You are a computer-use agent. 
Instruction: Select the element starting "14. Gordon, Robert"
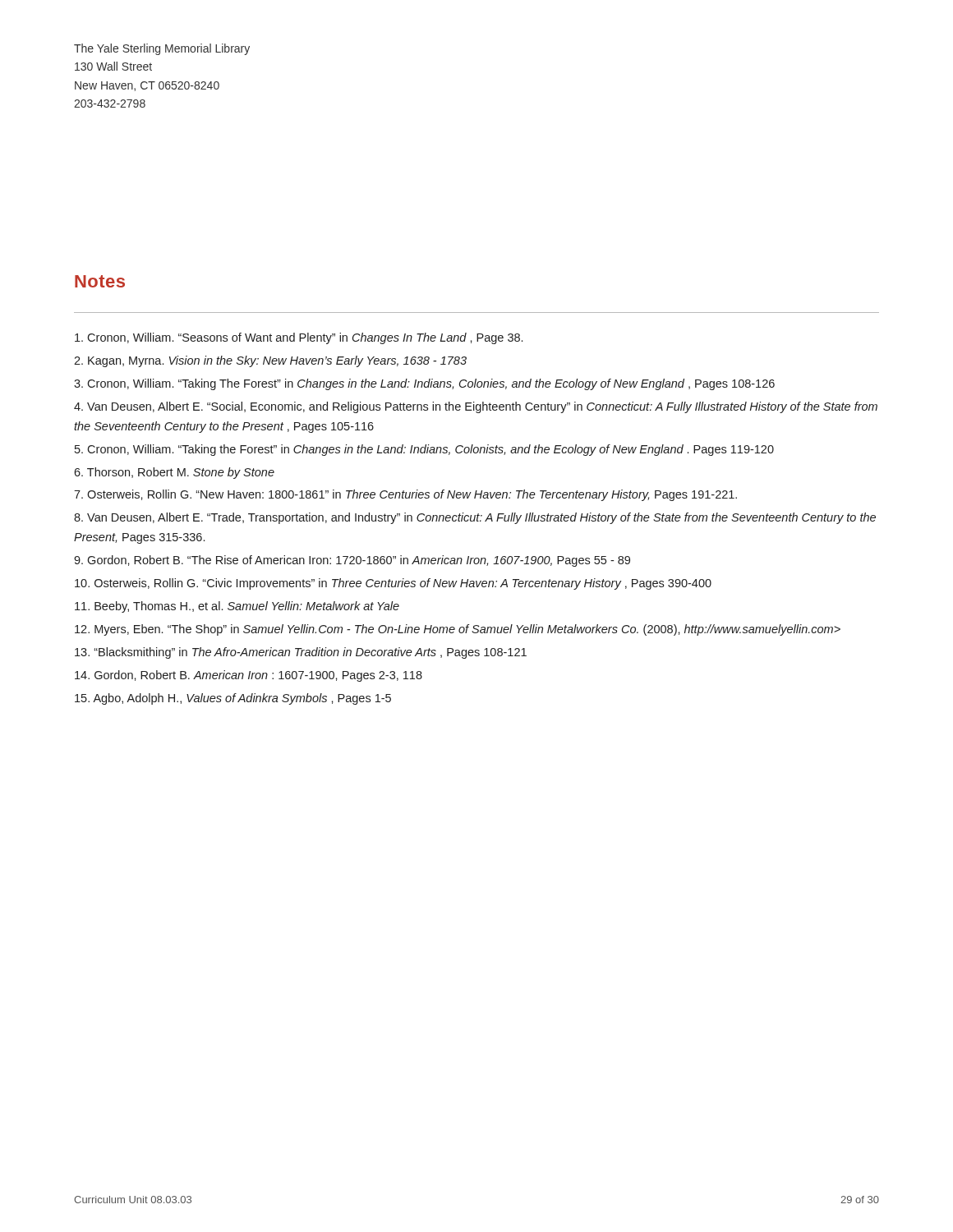(249, 676)
